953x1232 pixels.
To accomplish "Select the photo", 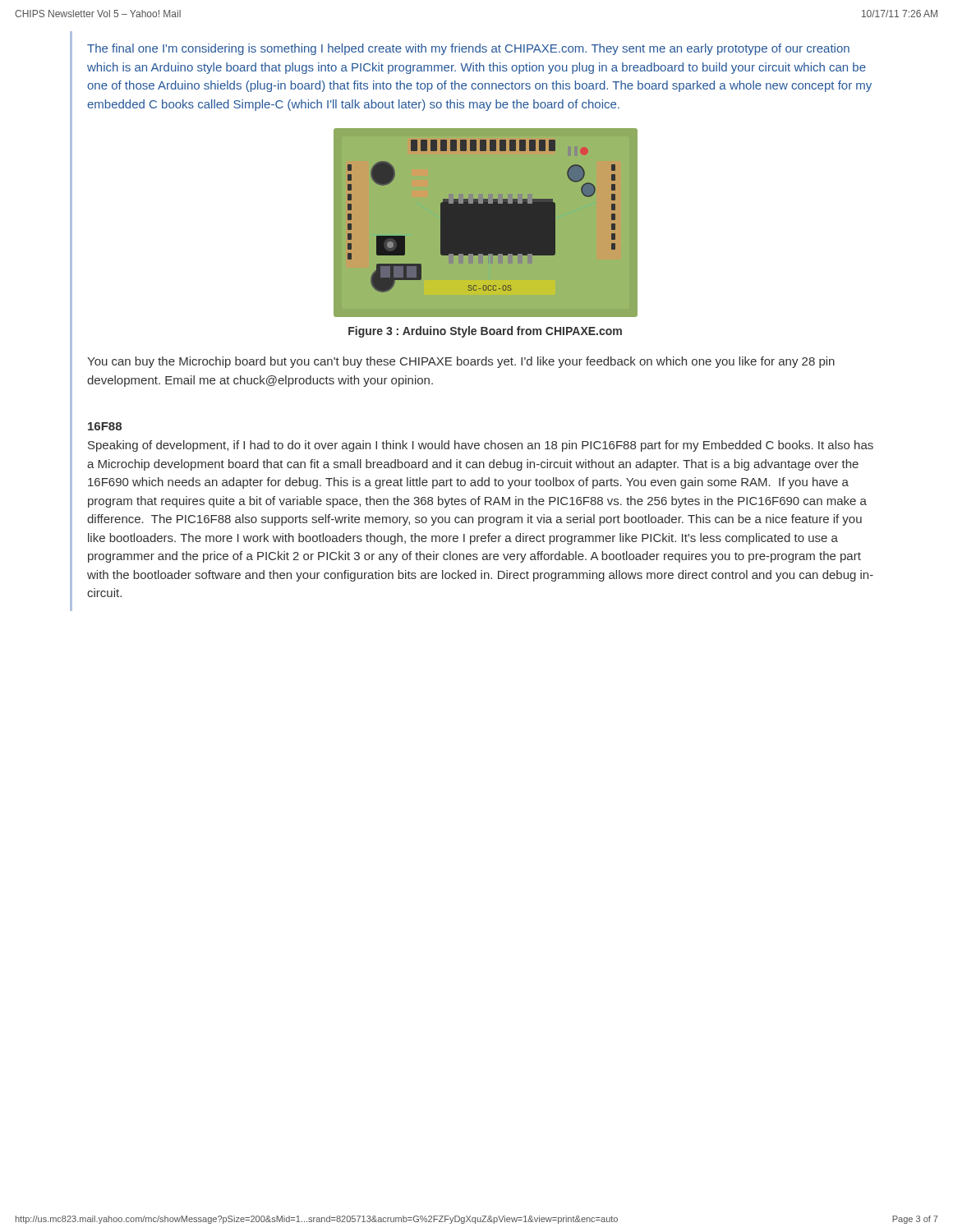I will [x=485, y=224].
